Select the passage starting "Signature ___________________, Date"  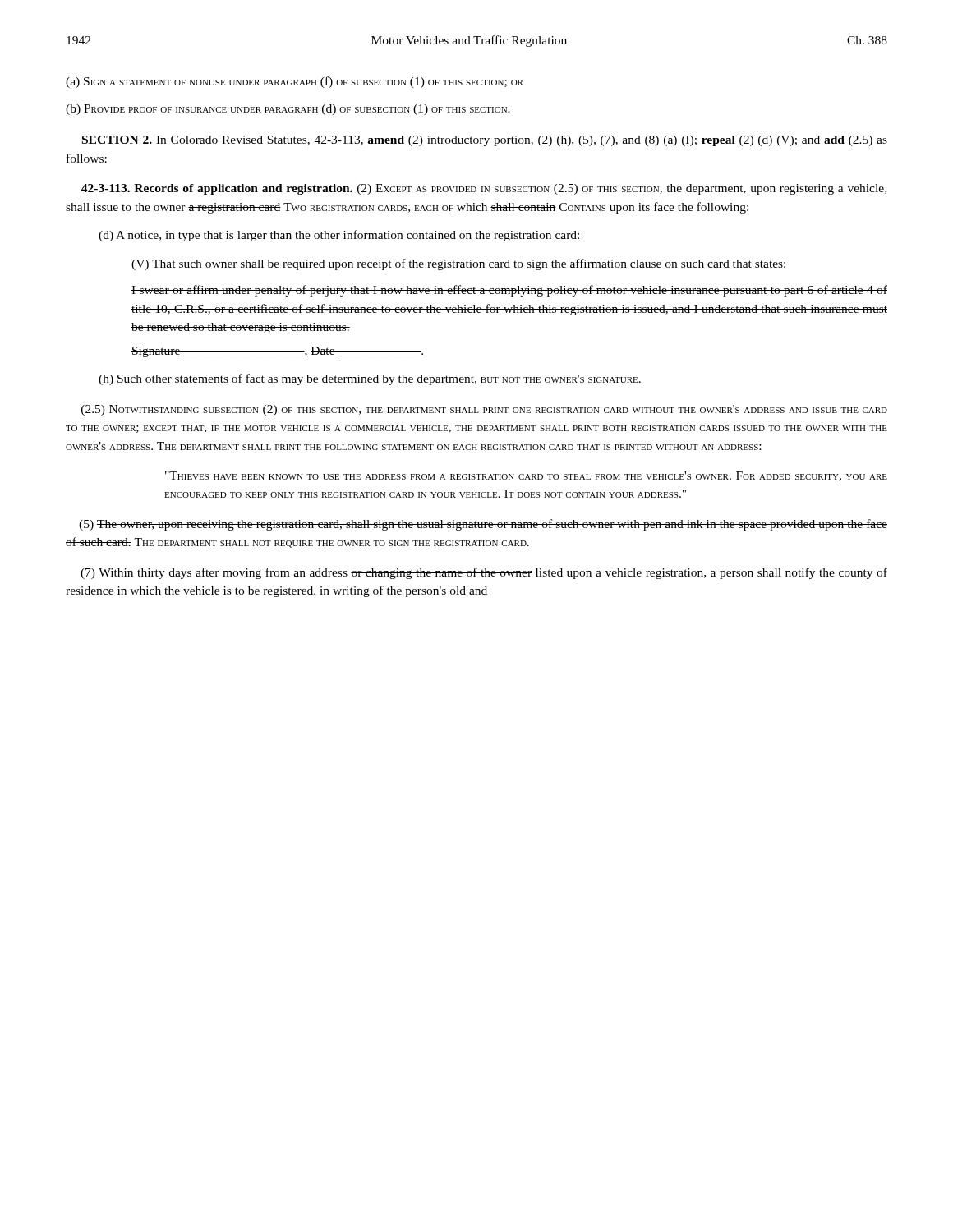278,350
